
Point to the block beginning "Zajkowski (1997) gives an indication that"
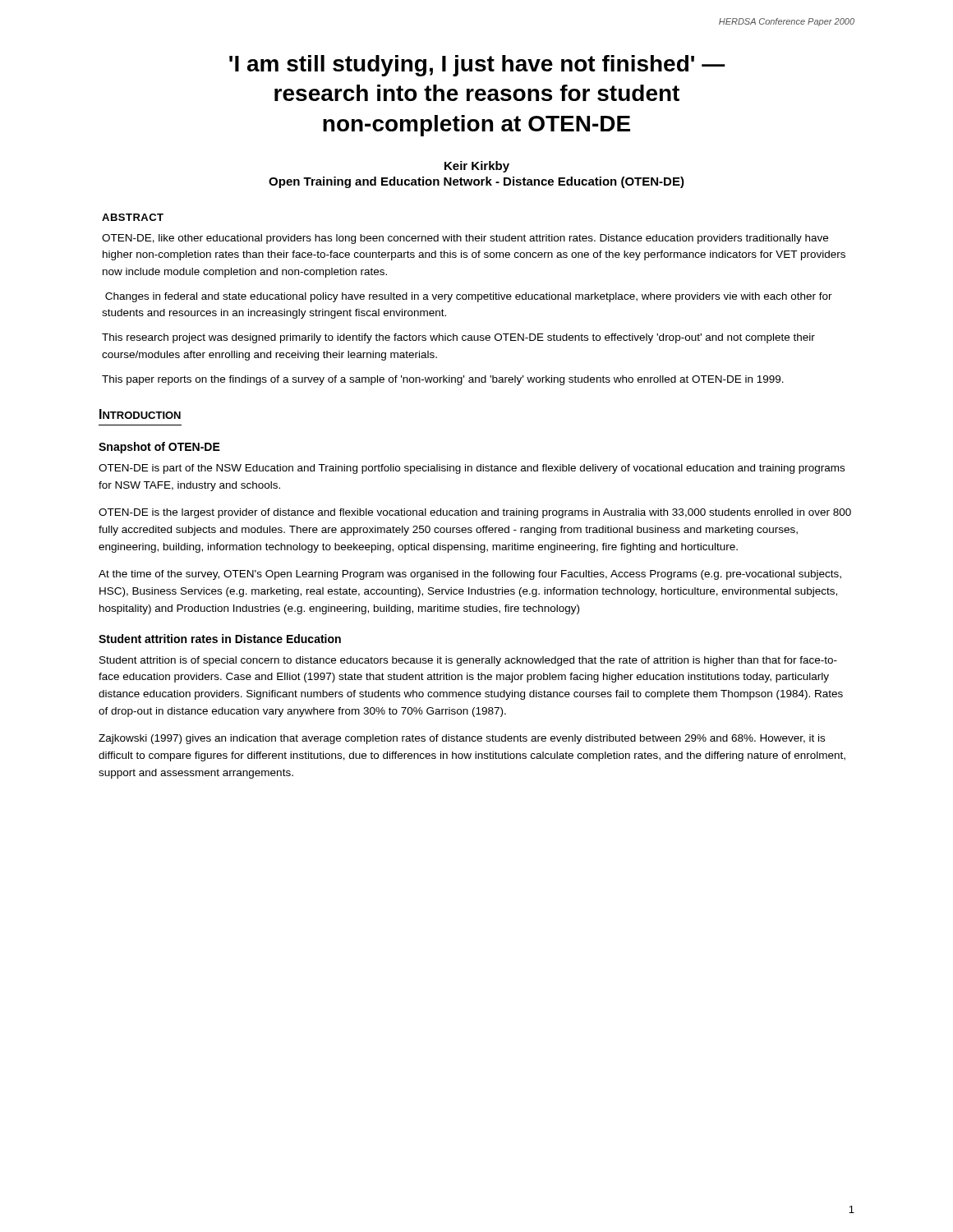click(472, 755)
